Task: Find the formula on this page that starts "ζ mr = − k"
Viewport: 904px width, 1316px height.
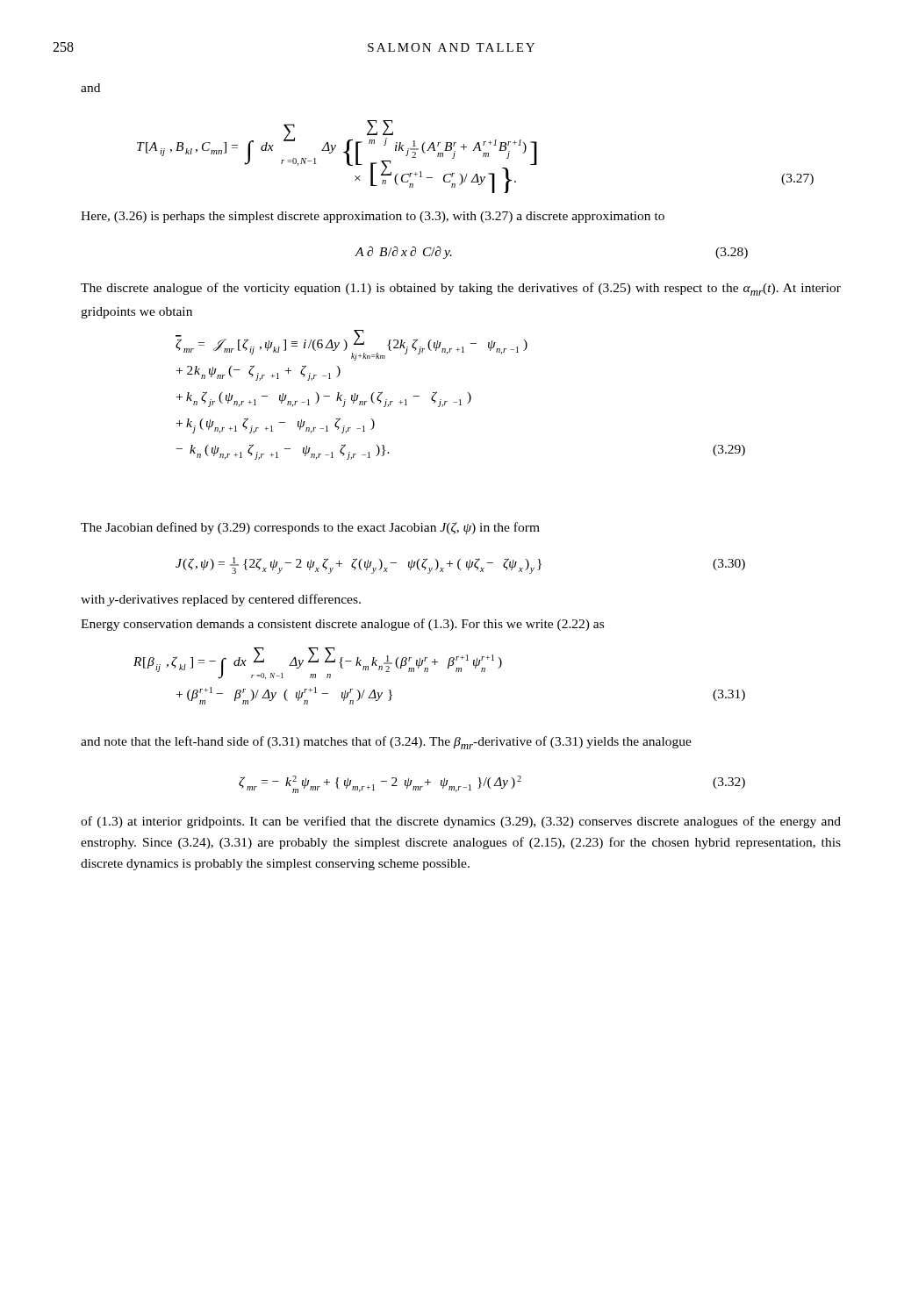Action: point(458,781)
